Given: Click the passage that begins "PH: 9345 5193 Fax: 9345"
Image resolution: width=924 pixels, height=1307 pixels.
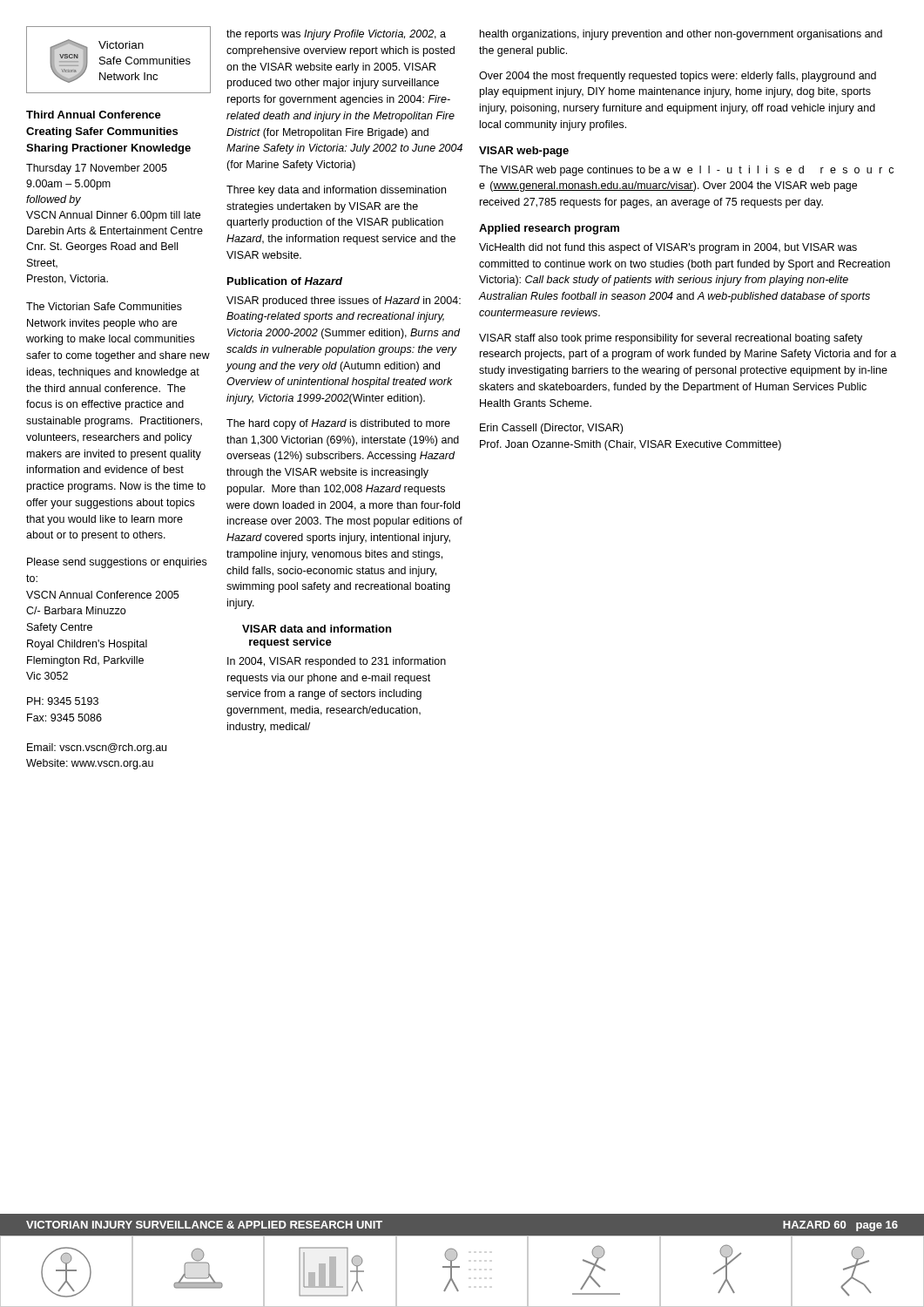Looking at the screenshot, I should coord(64,710).
